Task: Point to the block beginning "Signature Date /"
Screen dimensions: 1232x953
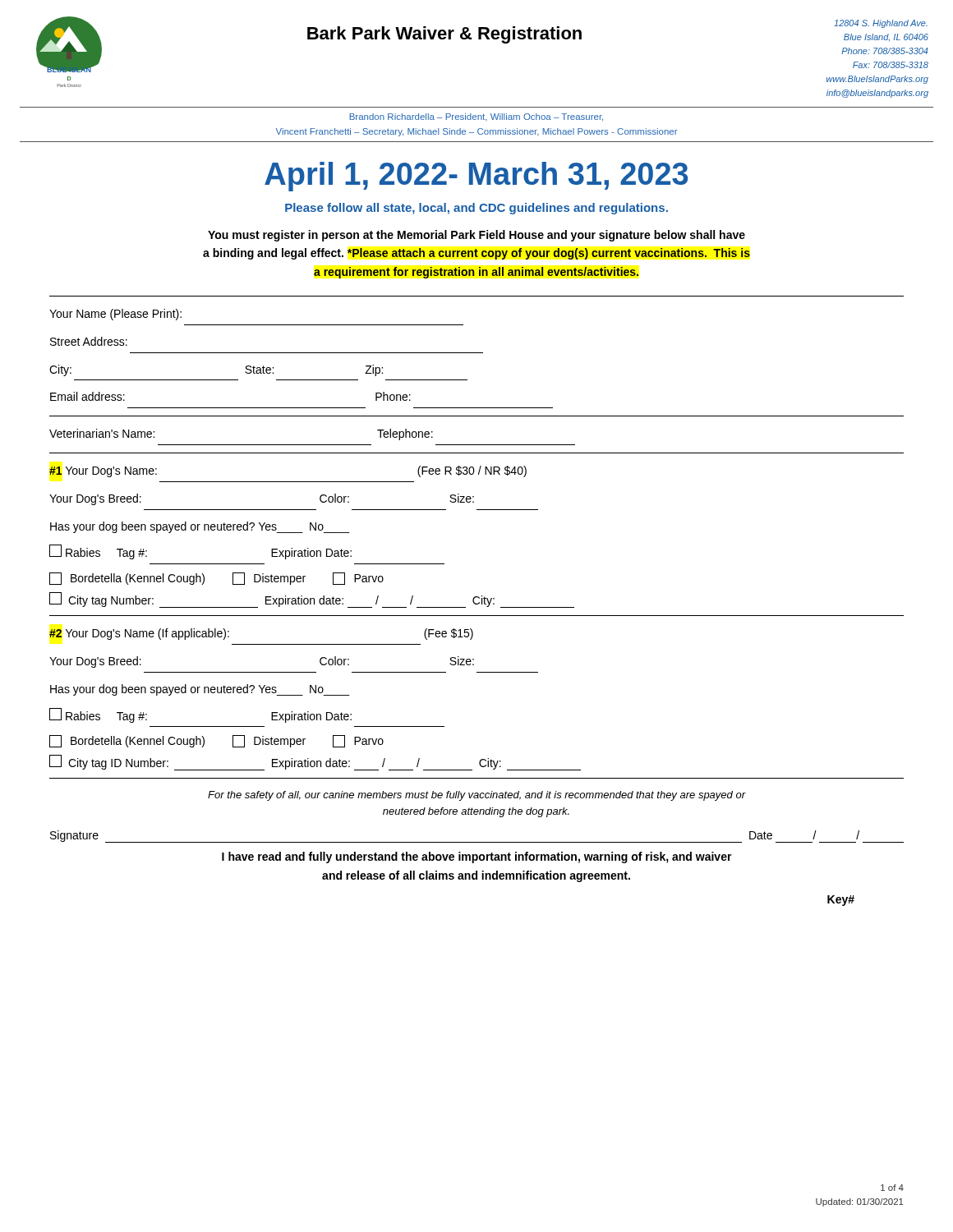Action: pyautogui.click(x=476, y=836)
